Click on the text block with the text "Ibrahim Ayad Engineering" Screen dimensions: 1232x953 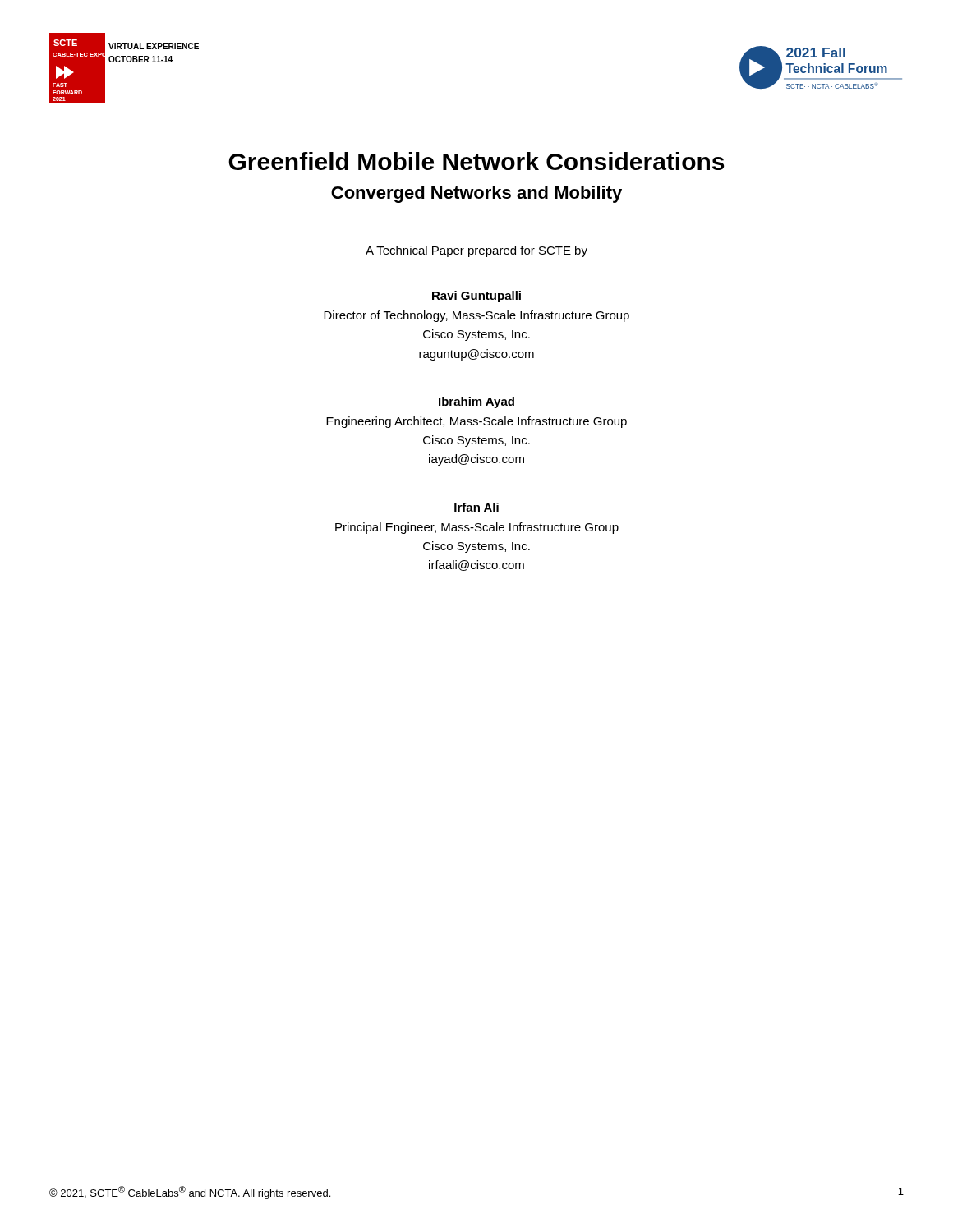click(x=476, y=431)
